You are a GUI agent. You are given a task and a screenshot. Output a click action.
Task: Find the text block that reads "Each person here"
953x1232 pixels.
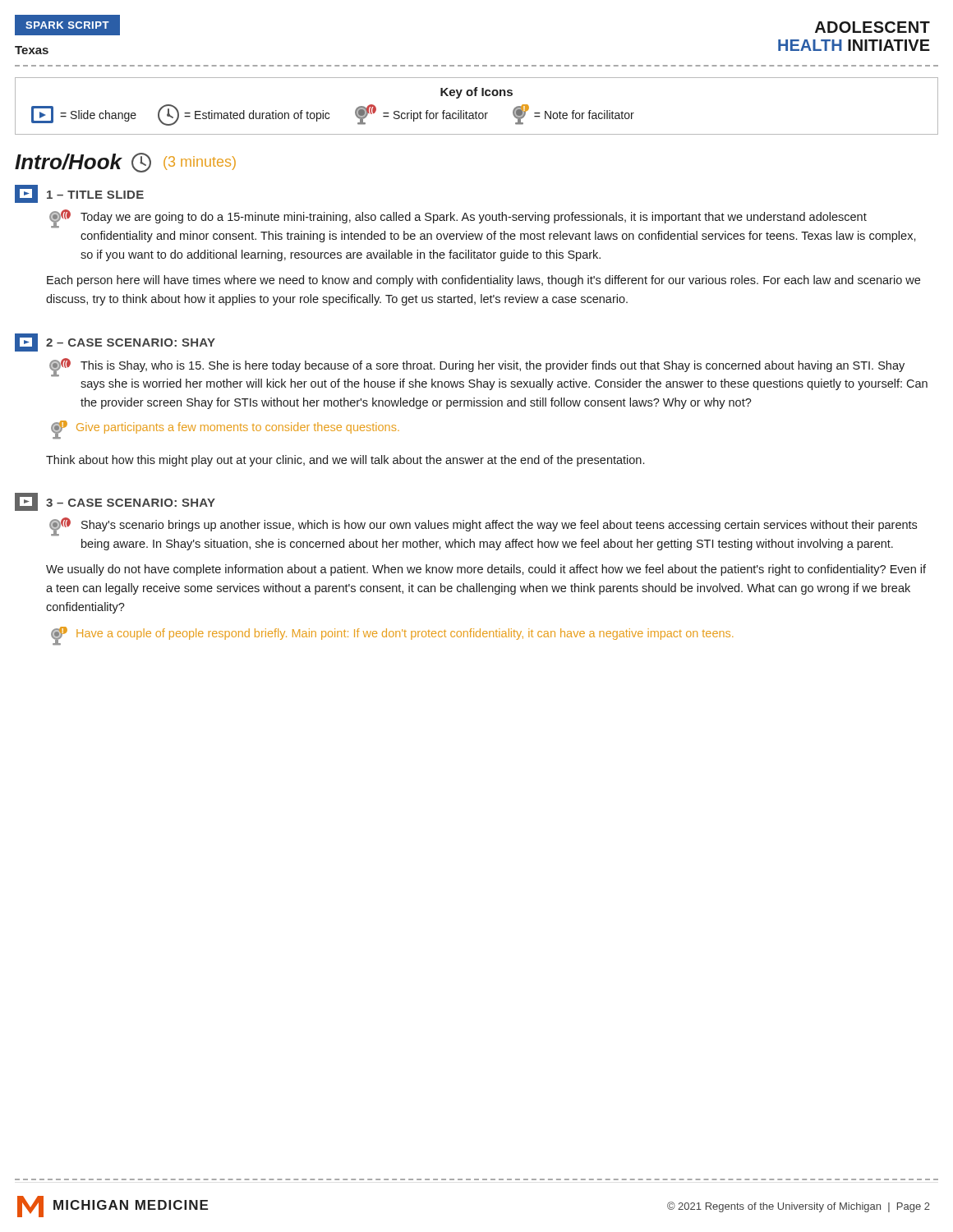483,289
